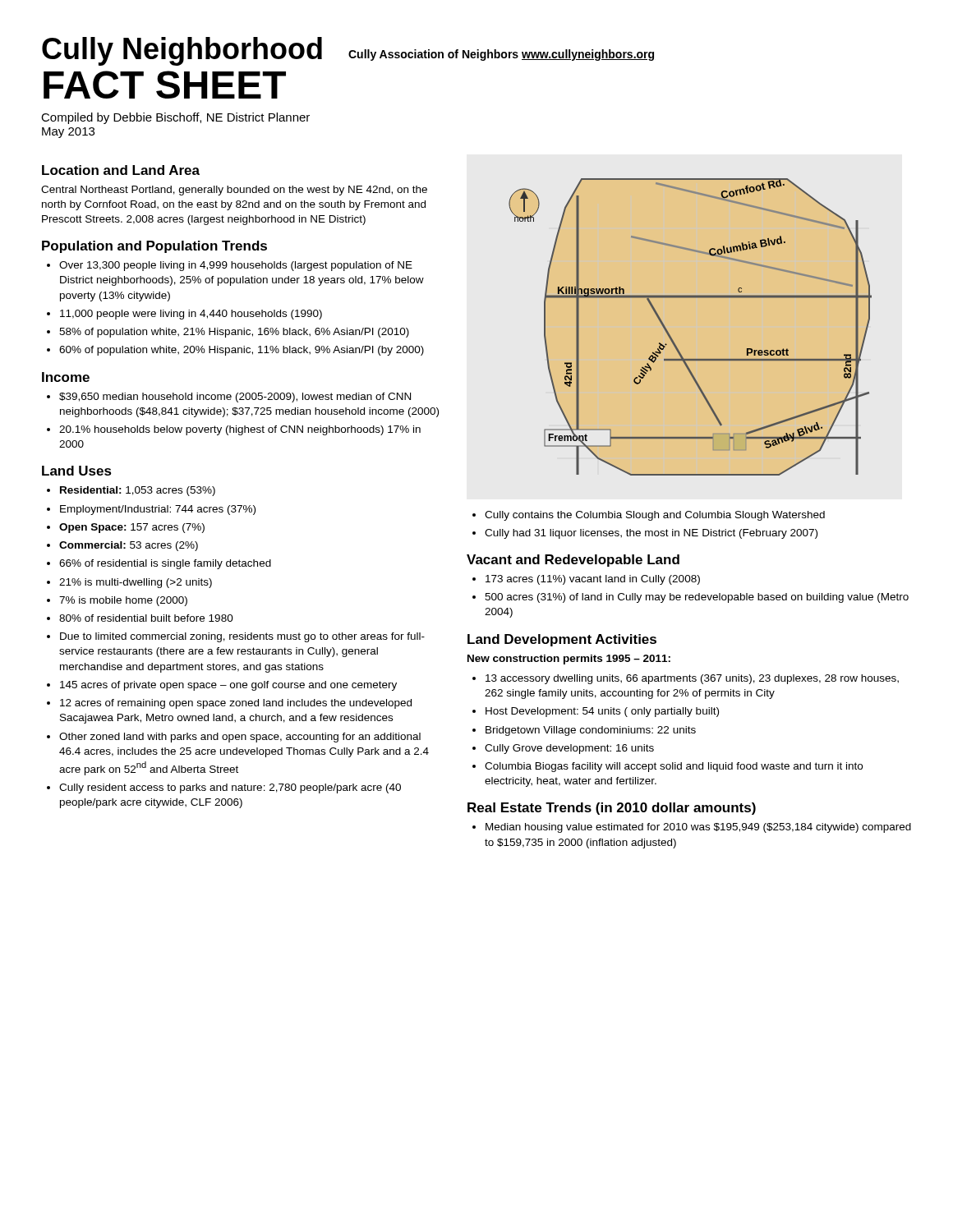
Task: Select the text block containing "Central Northeast Portland, generally bounded"
Action: [234, 204]
